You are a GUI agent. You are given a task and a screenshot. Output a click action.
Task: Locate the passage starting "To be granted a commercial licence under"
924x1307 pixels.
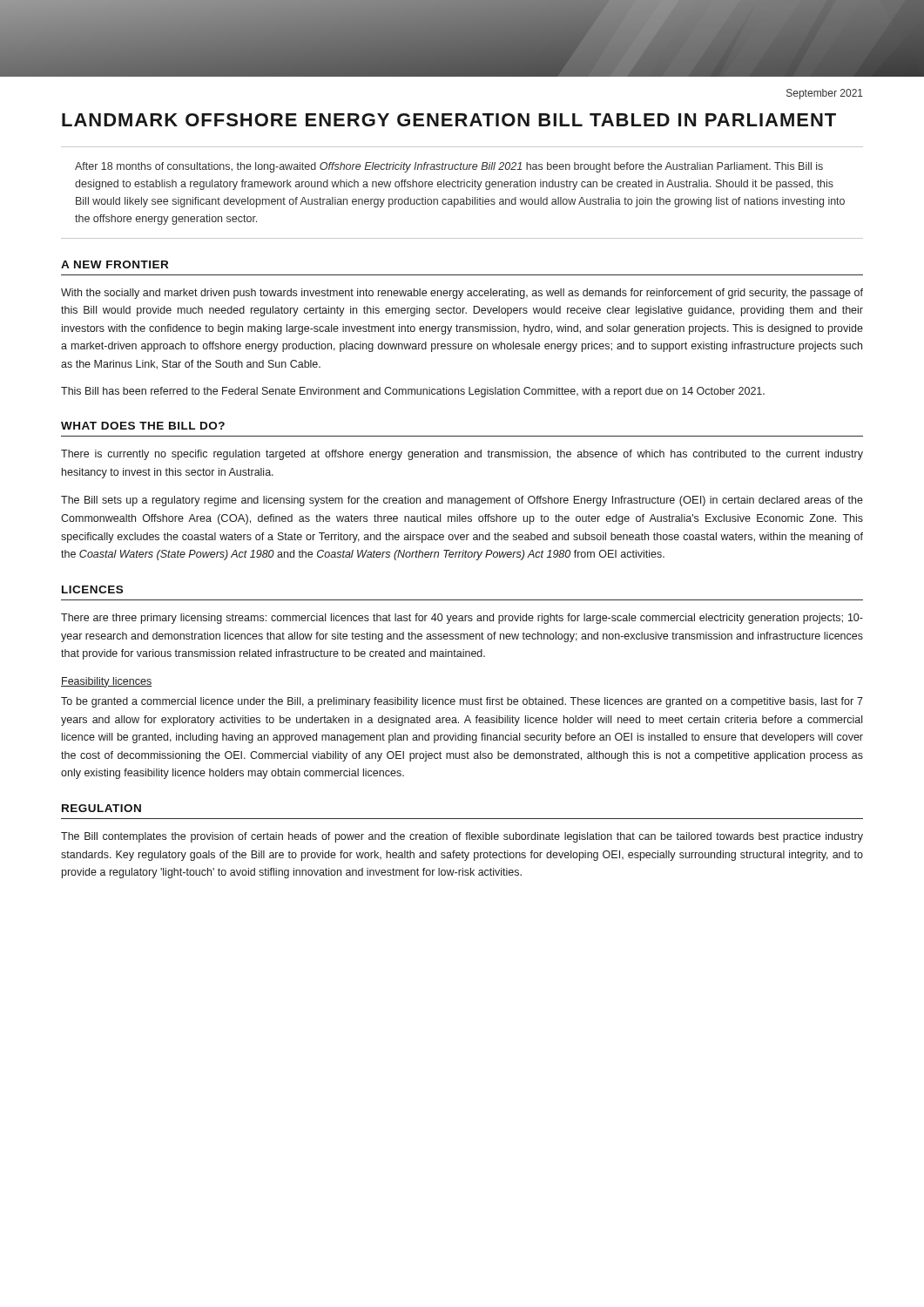[x=462, y=737]
